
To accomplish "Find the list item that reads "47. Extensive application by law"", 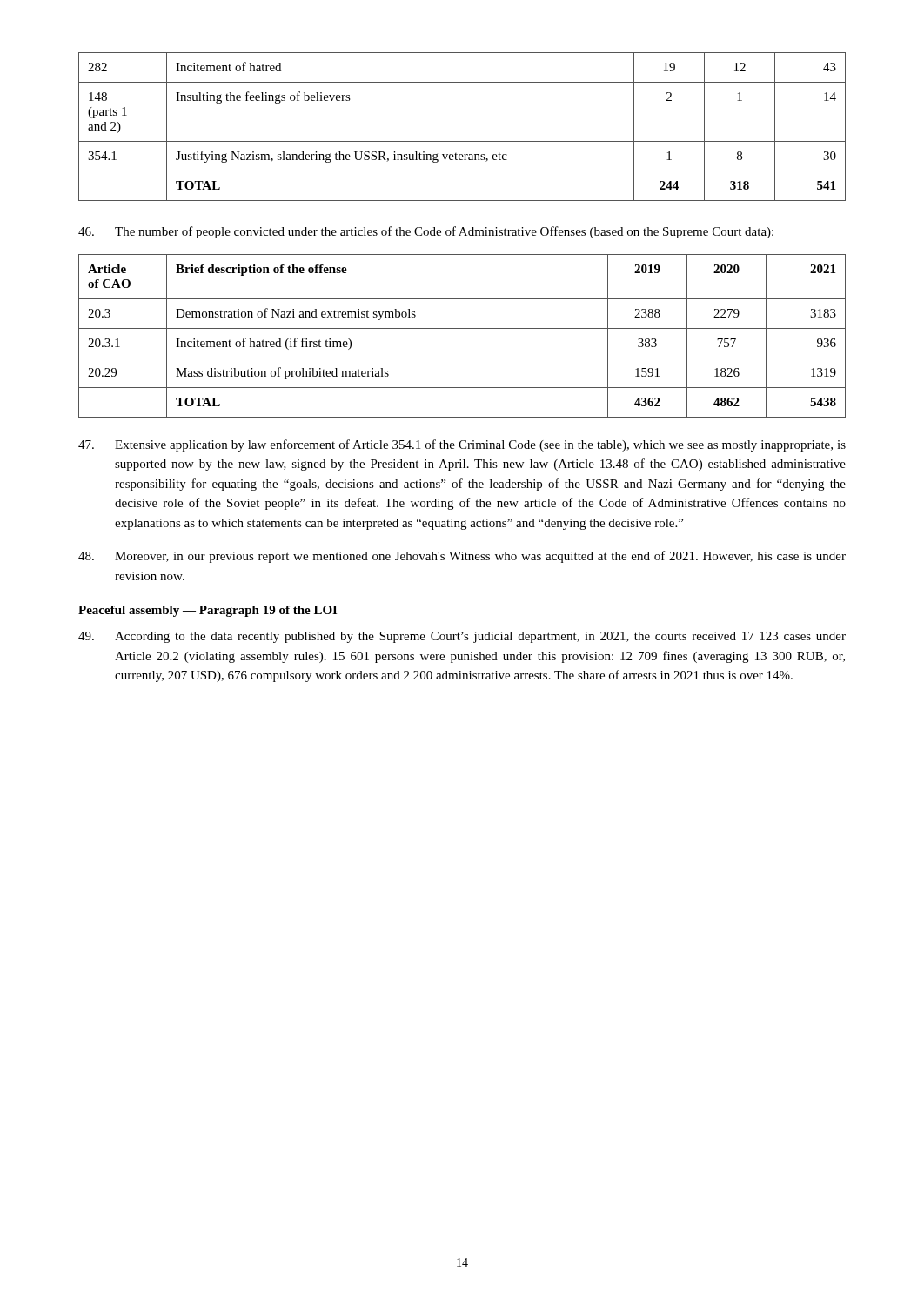I will coord(462,484).
